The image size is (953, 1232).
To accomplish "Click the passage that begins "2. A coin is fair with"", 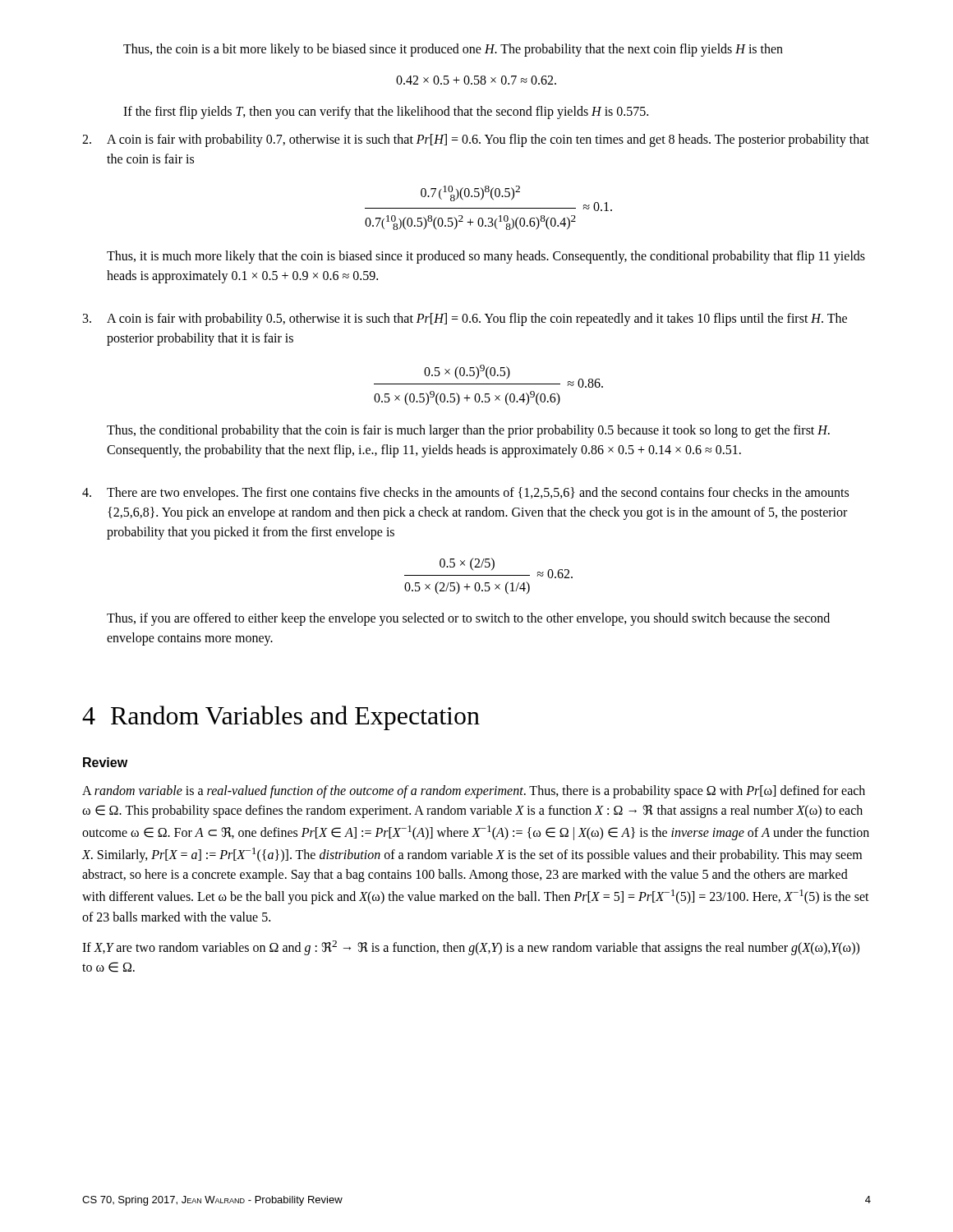I will [x=476, y=212].
